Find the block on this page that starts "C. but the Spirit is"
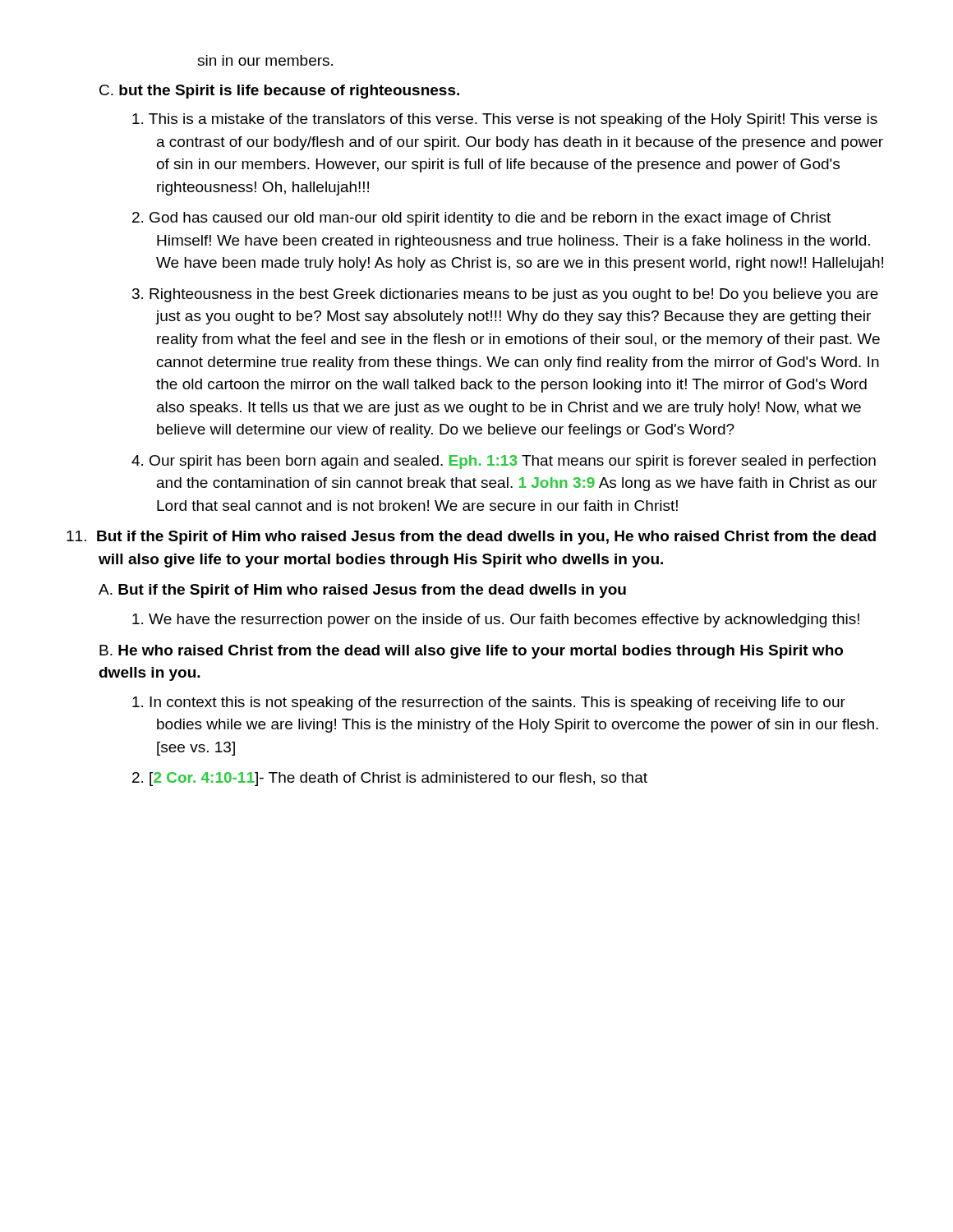Screen dimensions: 1232x953 pyautogui.click(x=279, y=90)
